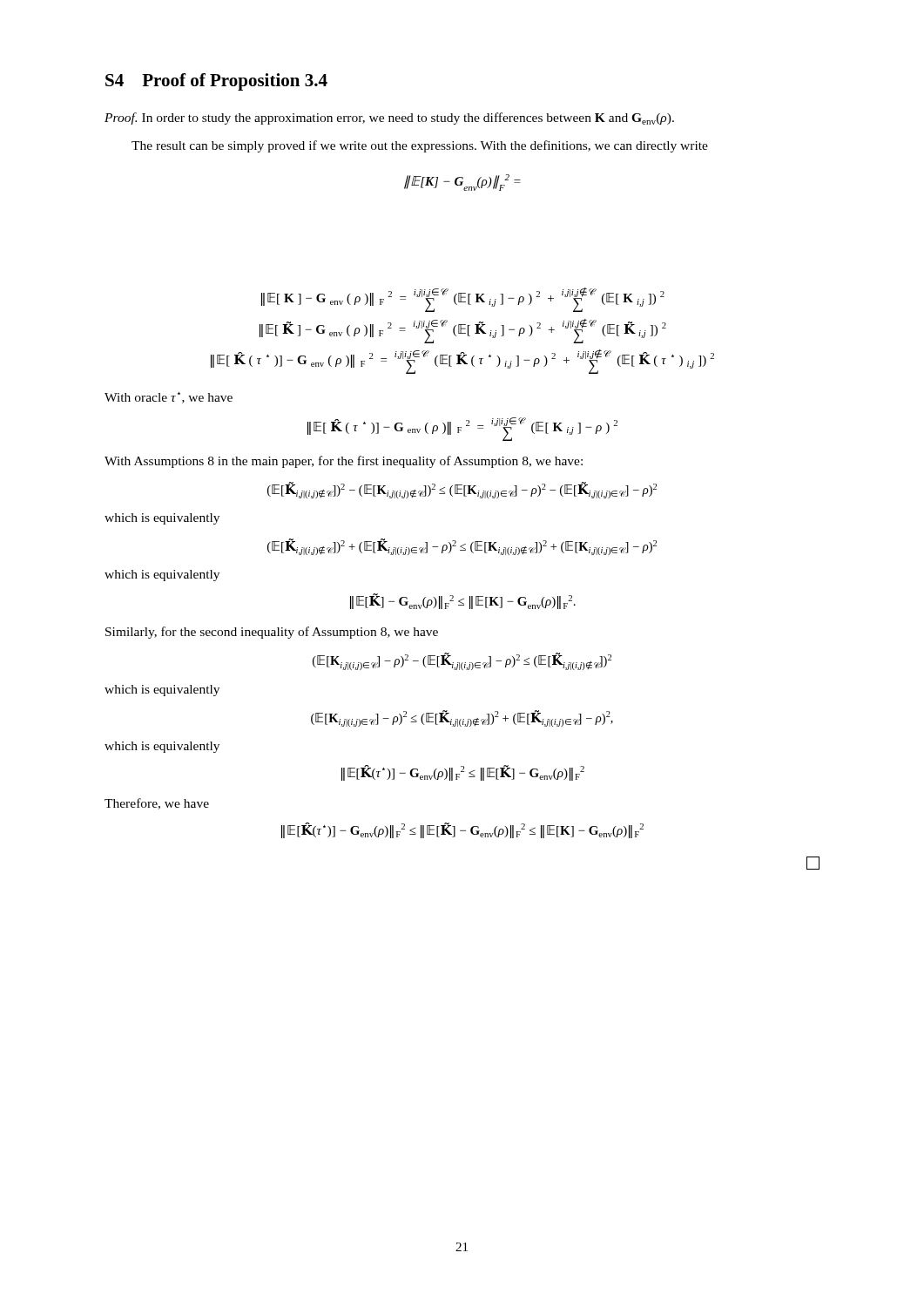Find the formula that reads "‖𝔼[K̂(τ⋆)] − Genv(ρ)‖F2 ="
The width and height of the screenshot is (924, 1307).
462,427
